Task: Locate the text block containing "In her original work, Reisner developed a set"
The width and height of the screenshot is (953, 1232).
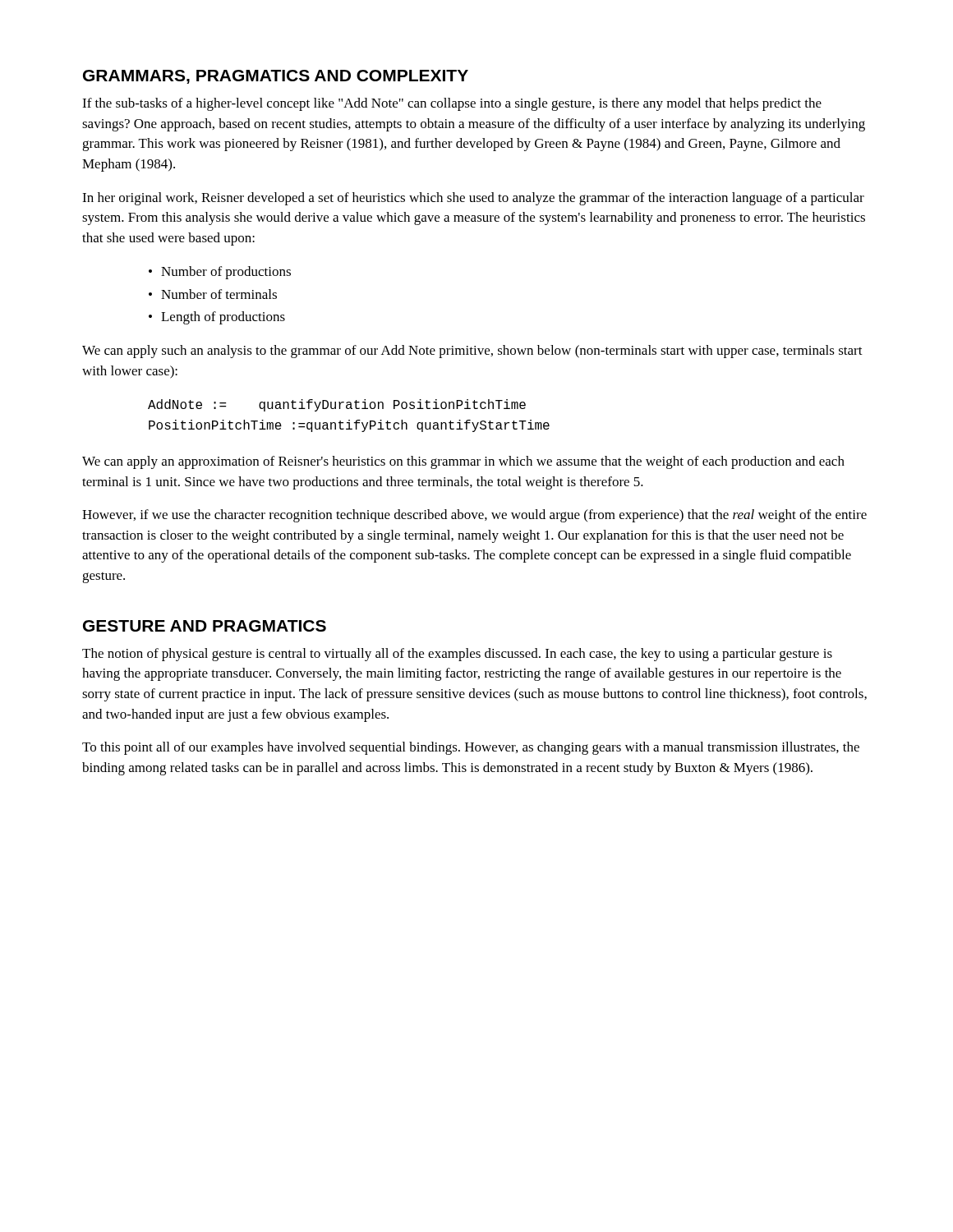Action: (x=474, y=217)
